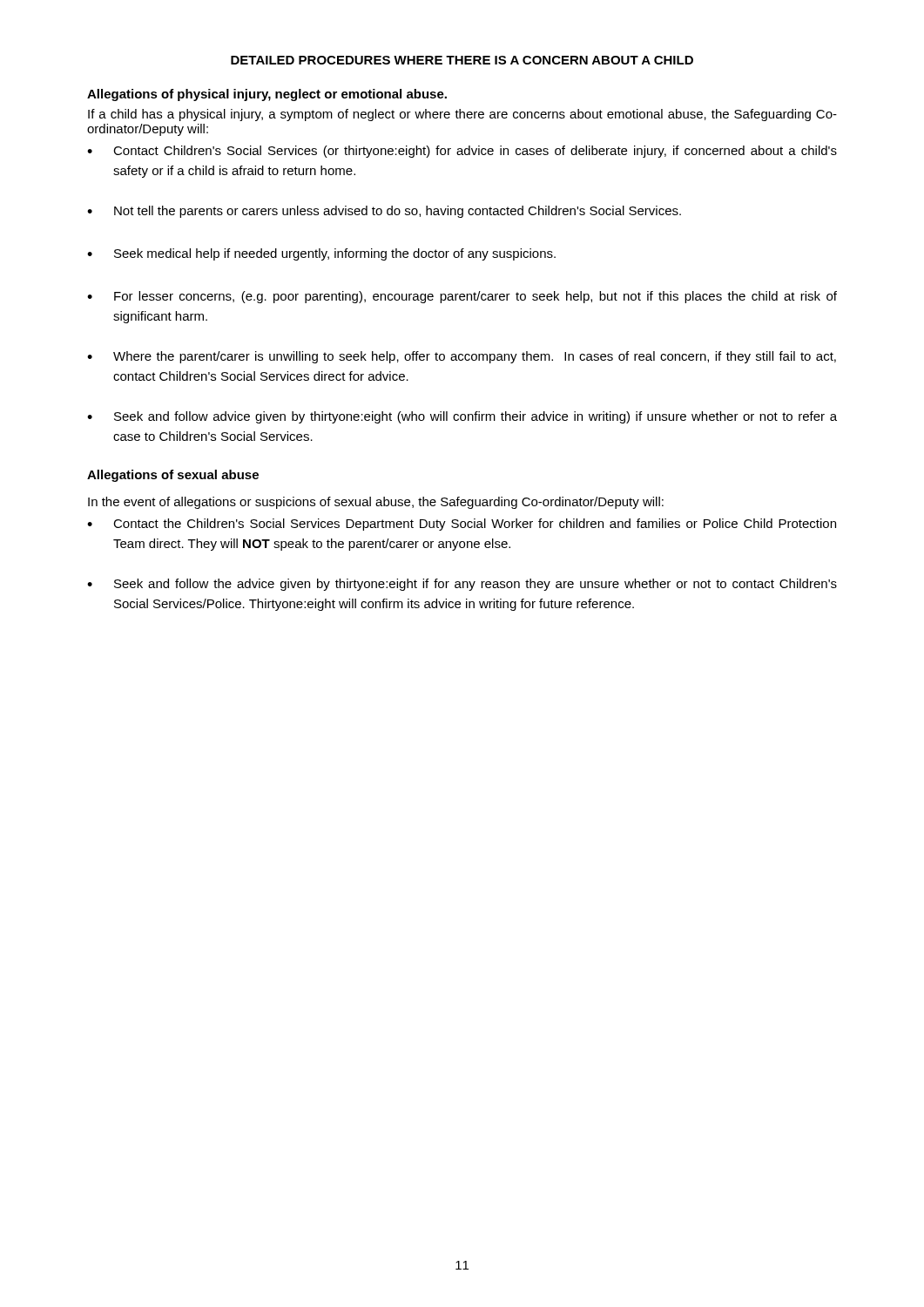This screenshot has height=1307, width=924.
Task: Locate the text block starting "• Where the parent/carer is unwilling to seek"
Action: point(462,367)
